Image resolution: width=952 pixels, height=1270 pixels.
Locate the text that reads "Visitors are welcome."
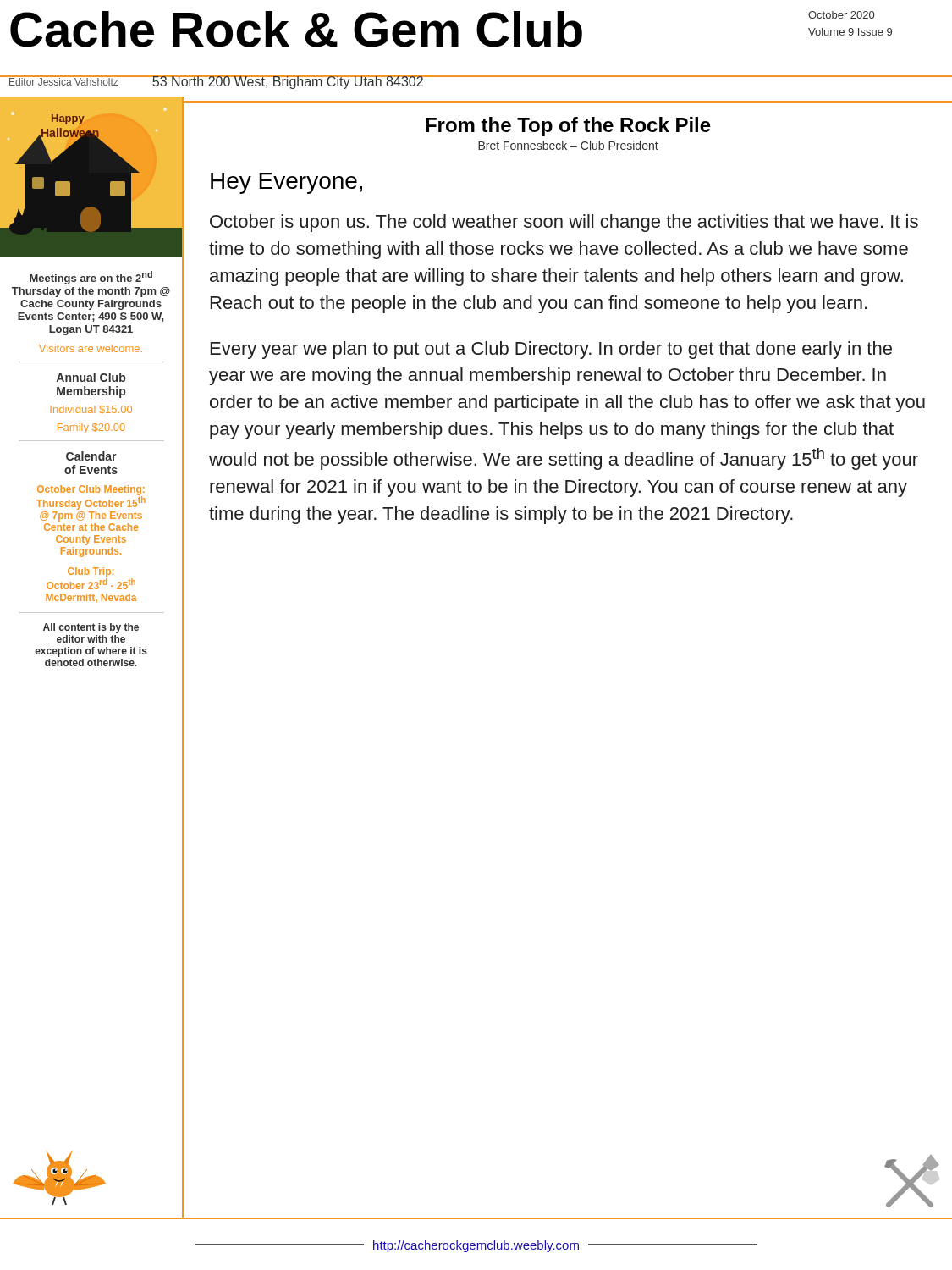tap(91, 349)
